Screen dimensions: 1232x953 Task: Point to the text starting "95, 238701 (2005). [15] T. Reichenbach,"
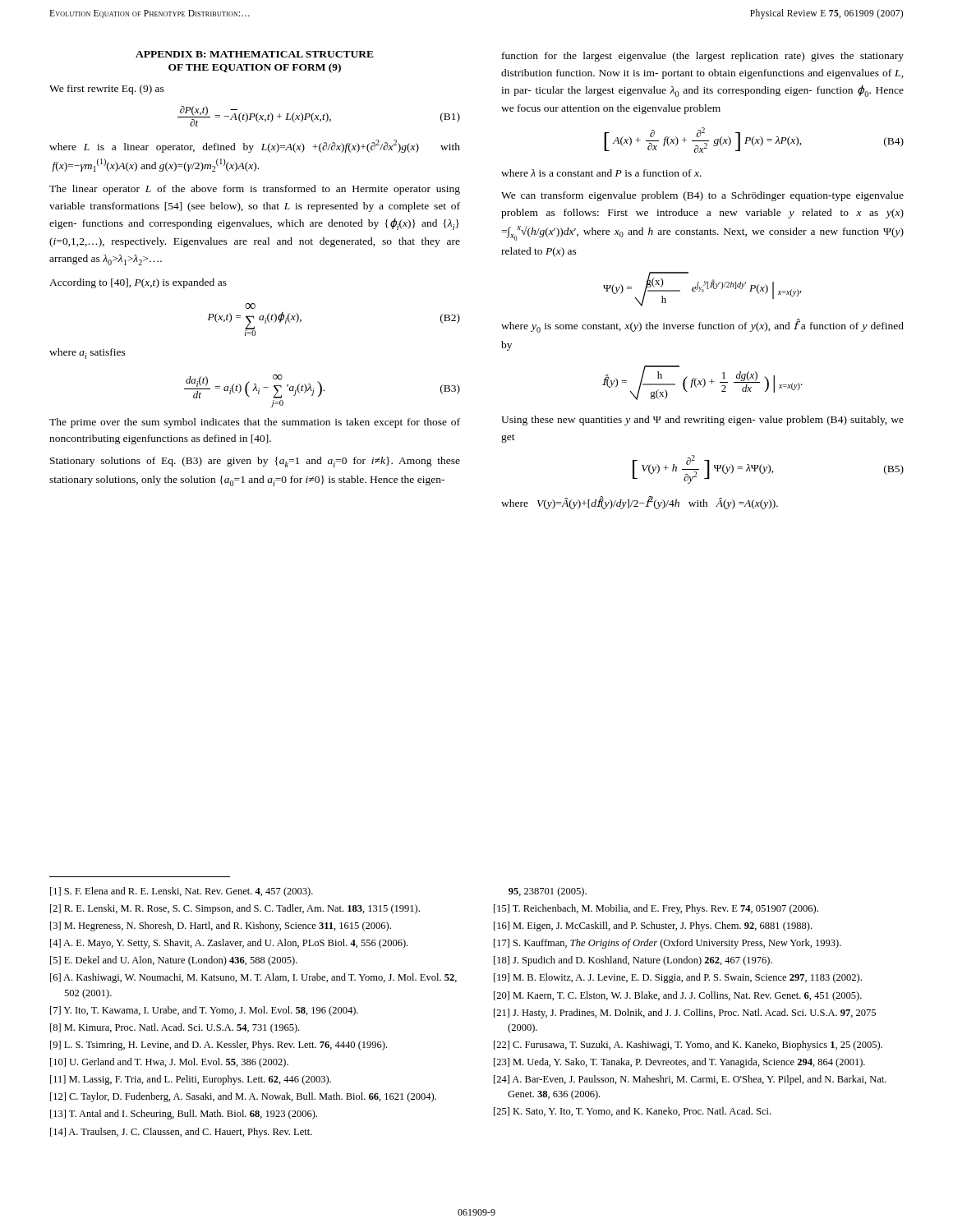tap(698, 1001)
